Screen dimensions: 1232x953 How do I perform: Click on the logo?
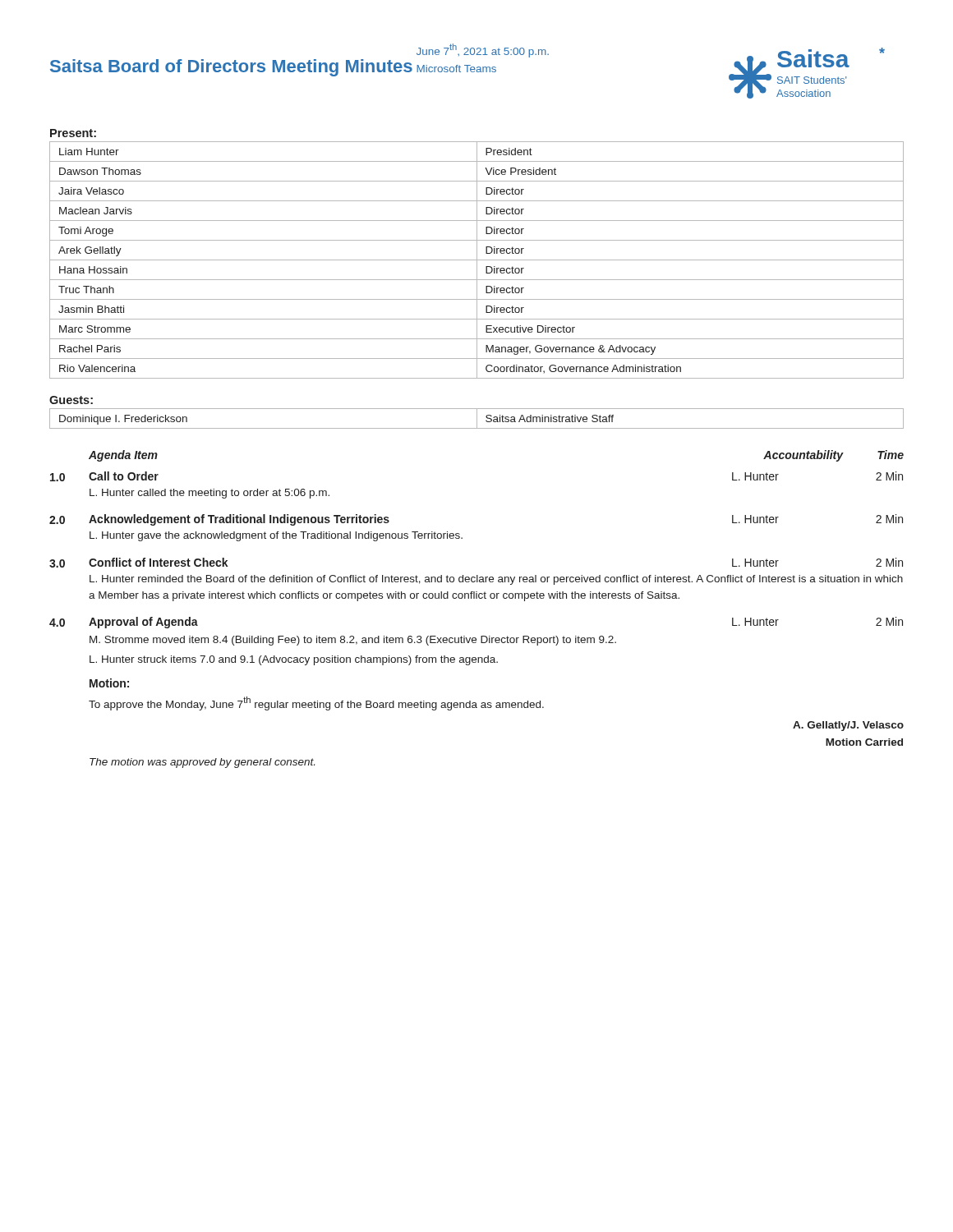coord(813,77)
